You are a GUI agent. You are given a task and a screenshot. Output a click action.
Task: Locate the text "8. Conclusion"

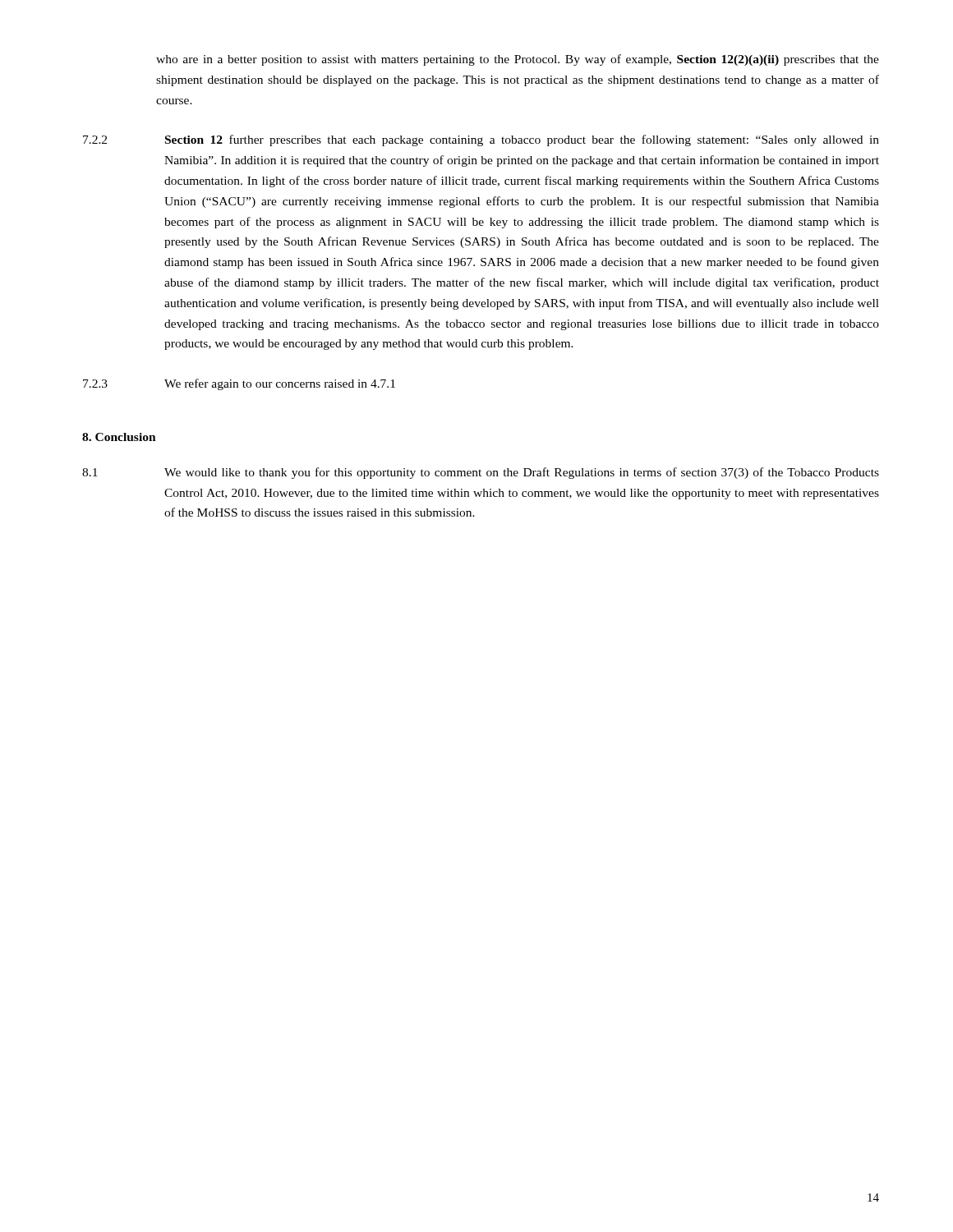(x=119, y=436)
